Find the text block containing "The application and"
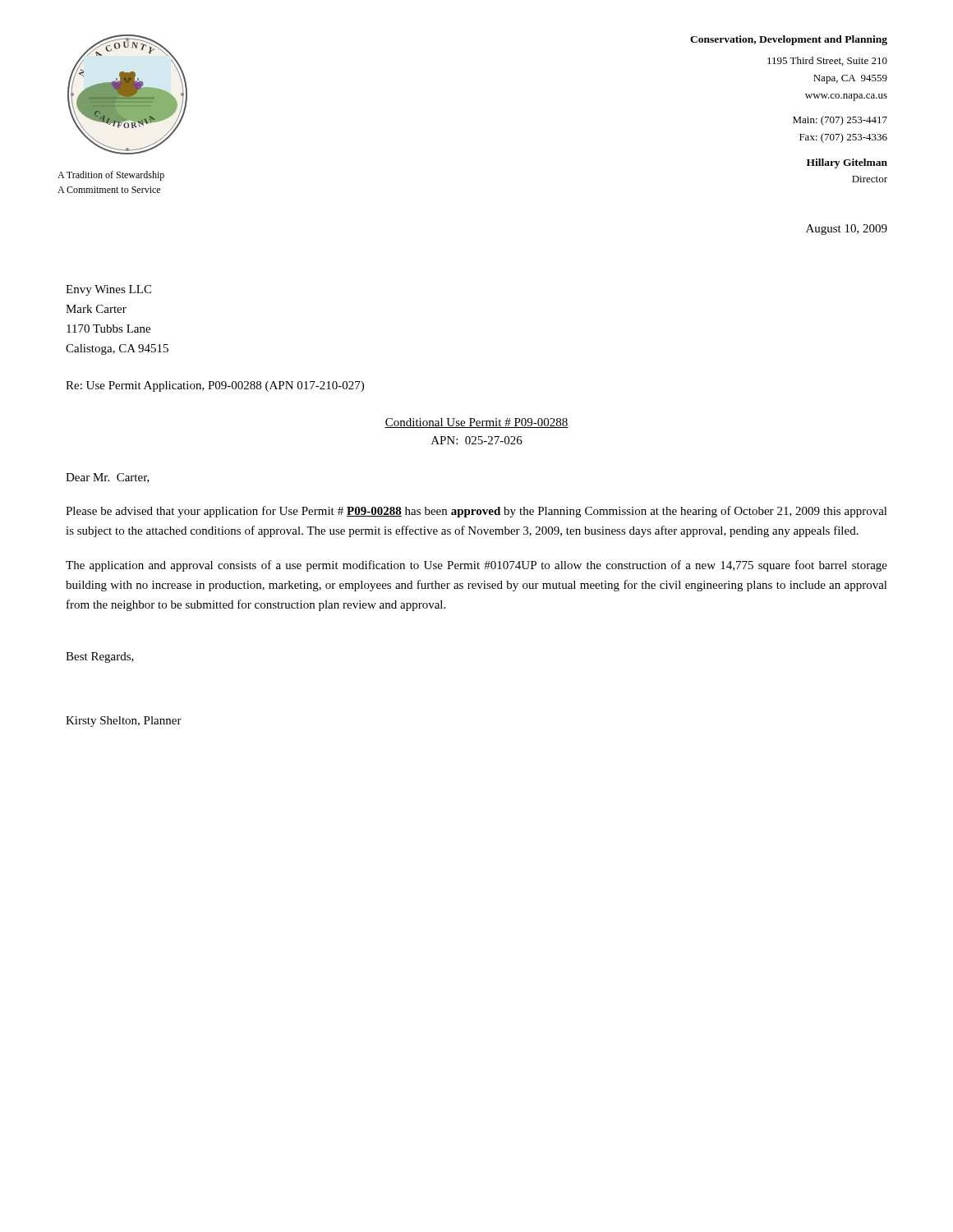This screenshot has width=953, height=1232. coord(476,585)
